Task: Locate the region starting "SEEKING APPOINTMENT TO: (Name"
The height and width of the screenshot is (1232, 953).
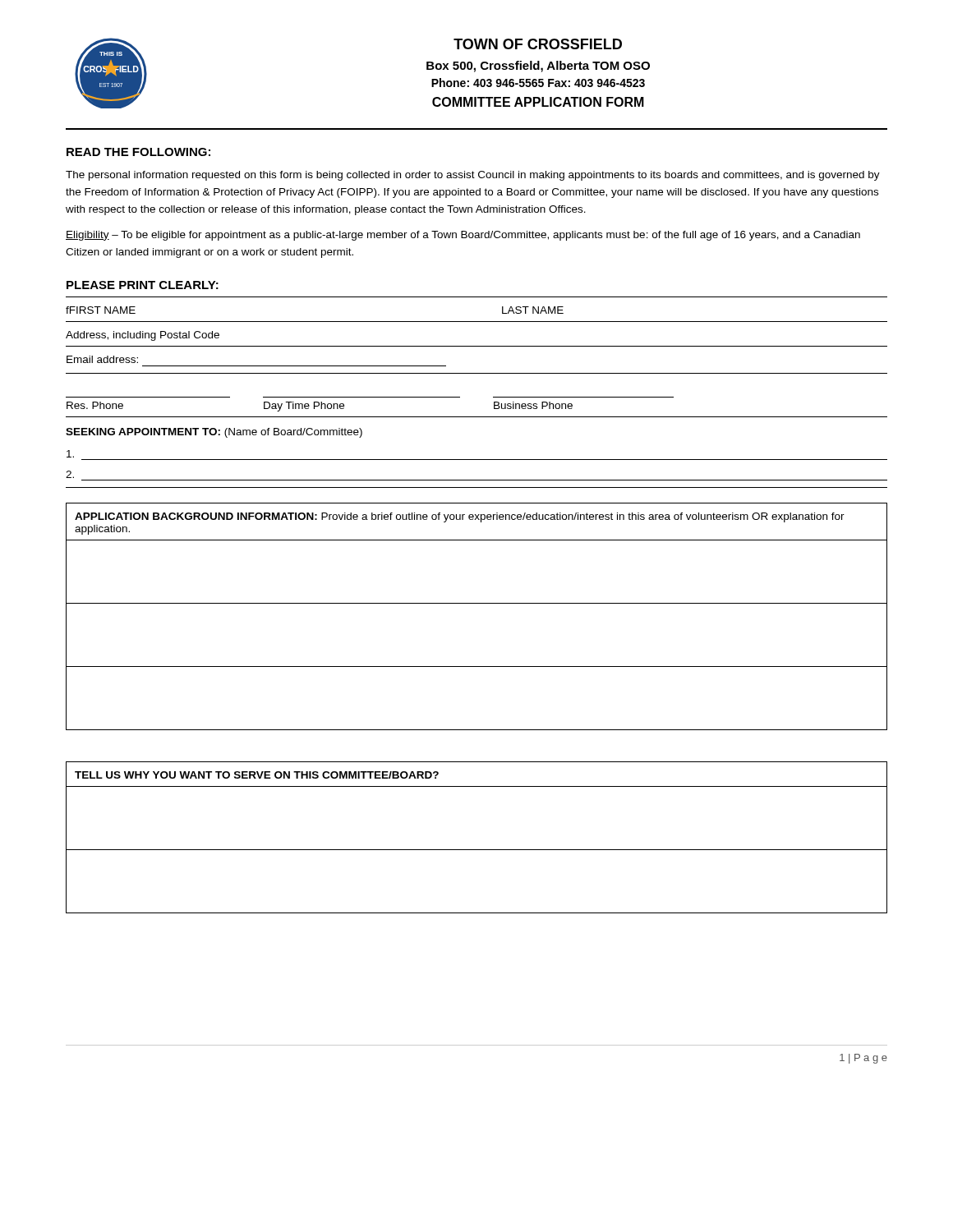Action: (476, 453)
